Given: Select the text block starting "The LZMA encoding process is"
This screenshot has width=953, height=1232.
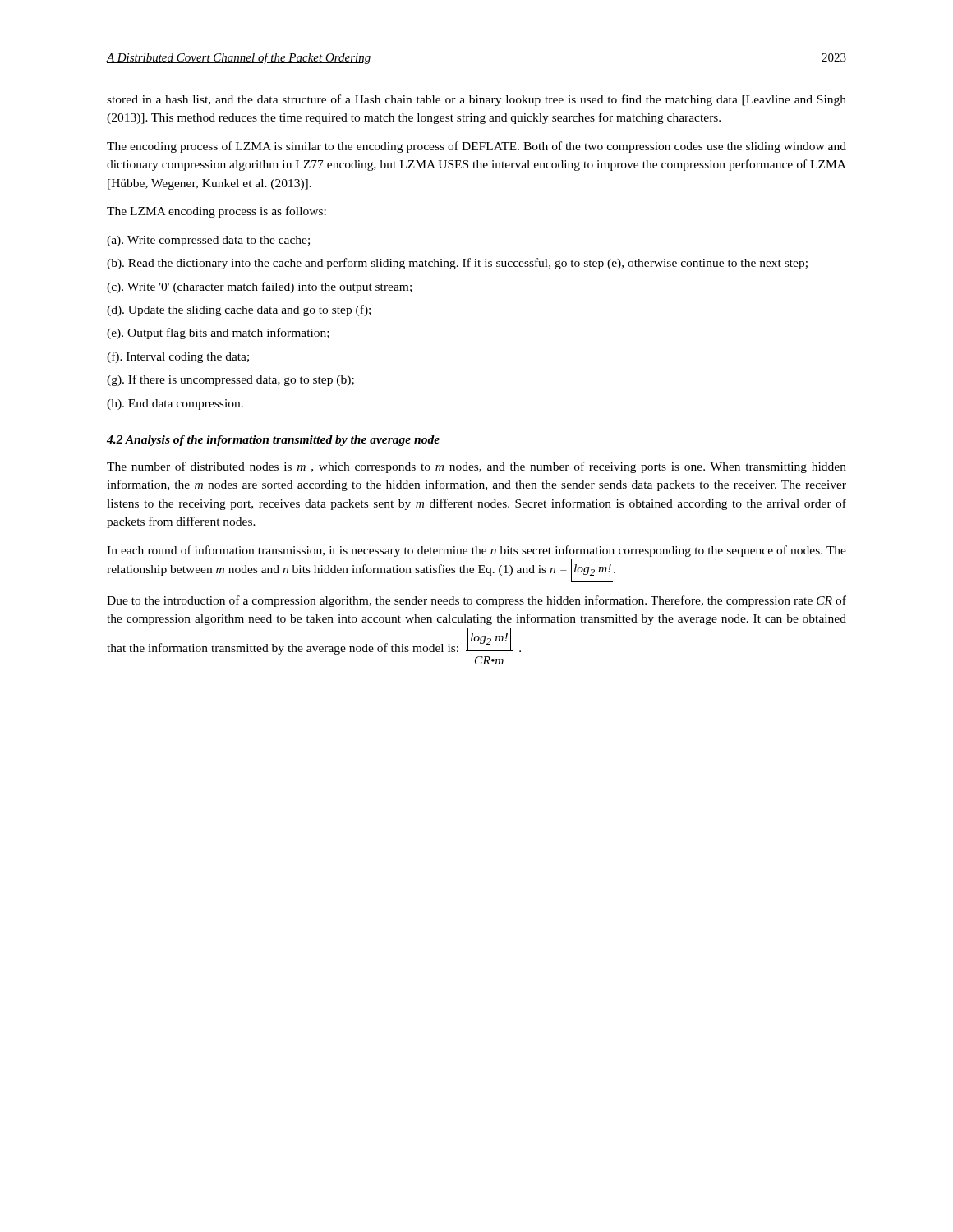Looking at the screenshot, I should point(217,211).
